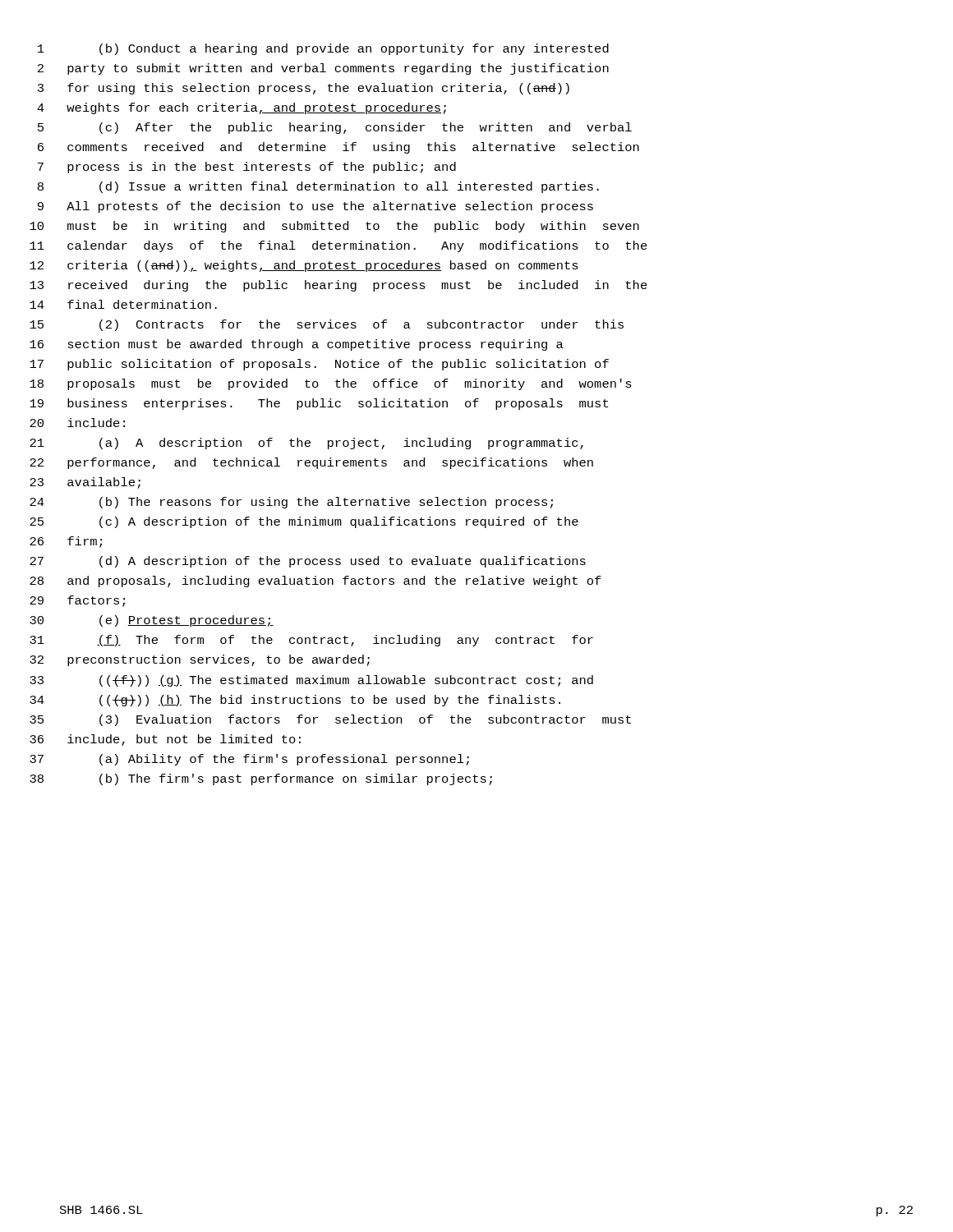Locate the block of text that opens with "37 (a) Ability"

(x=476, y=759)
